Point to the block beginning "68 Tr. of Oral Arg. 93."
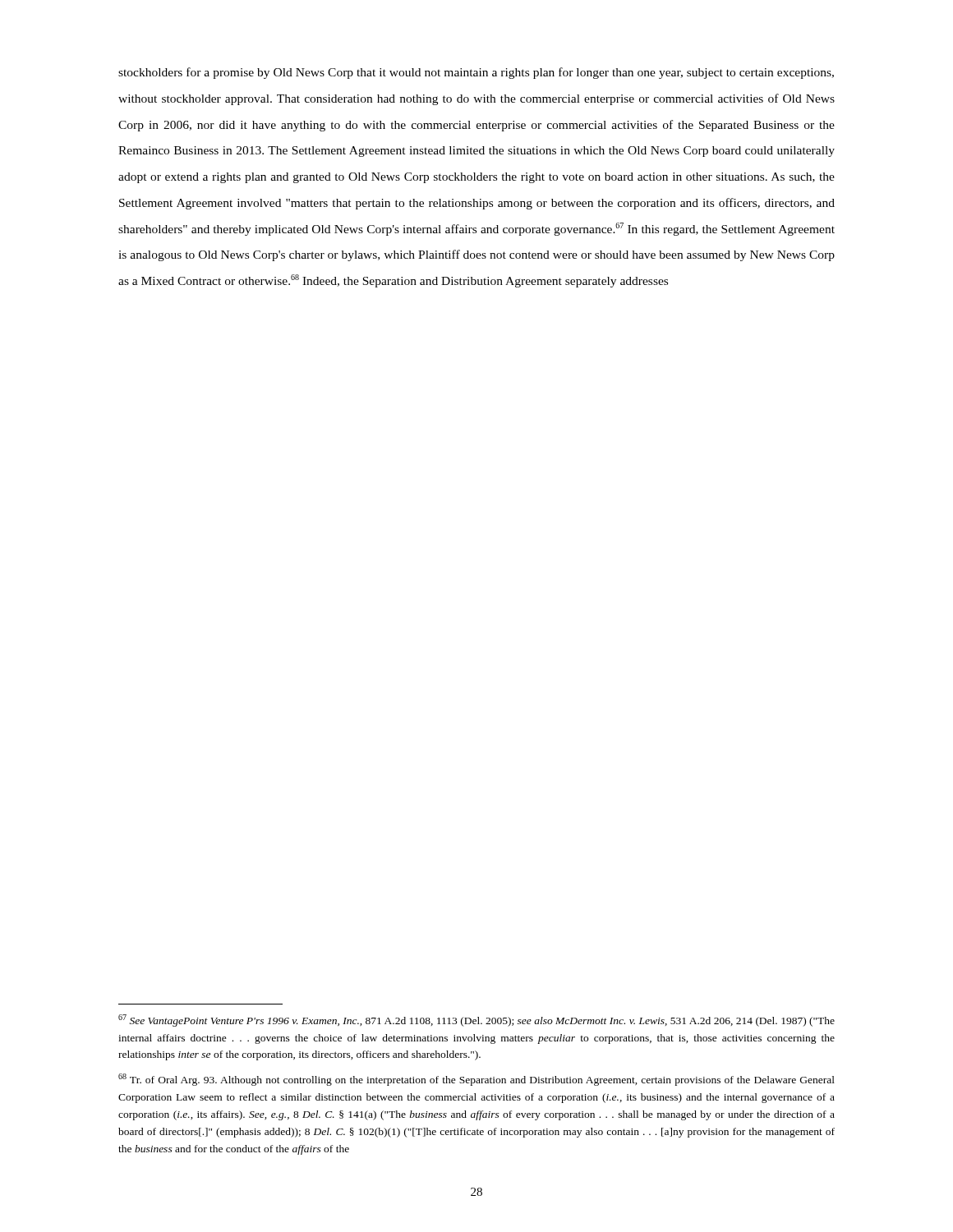 coord(476,1114)
